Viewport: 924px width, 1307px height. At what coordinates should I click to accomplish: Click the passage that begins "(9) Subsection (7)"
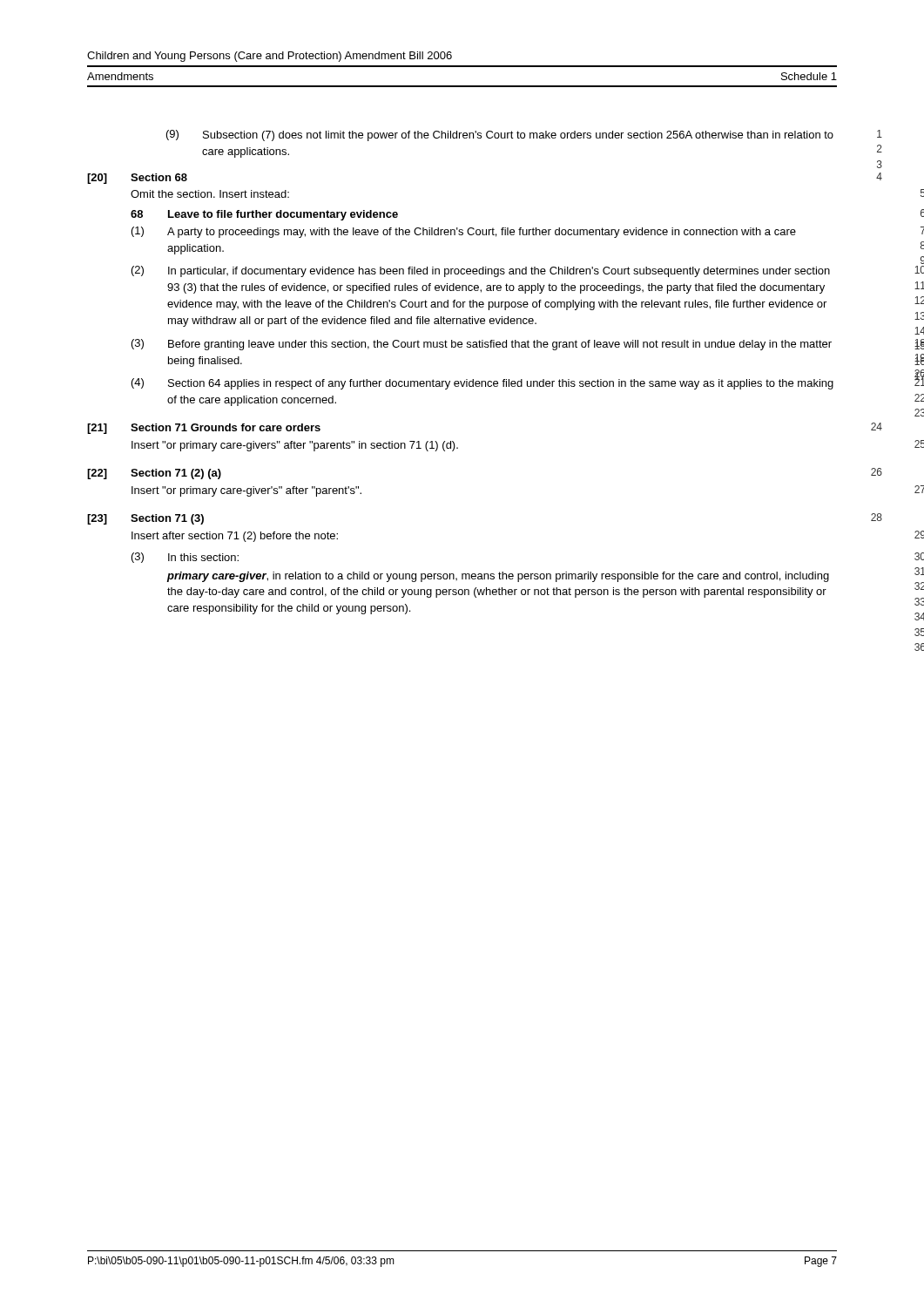(x=501, y=144)
